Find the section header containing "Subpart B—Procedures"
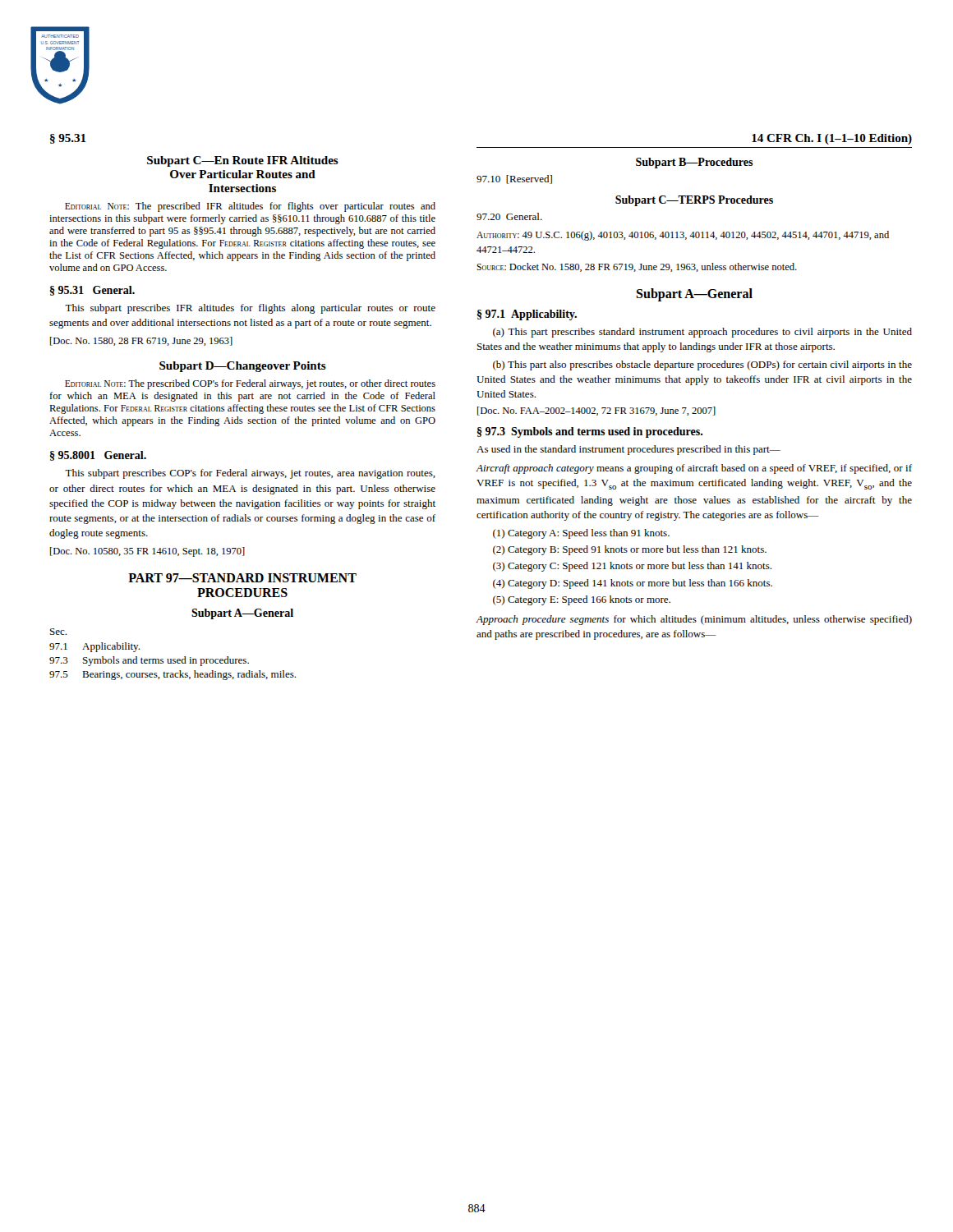 [694, 162]
